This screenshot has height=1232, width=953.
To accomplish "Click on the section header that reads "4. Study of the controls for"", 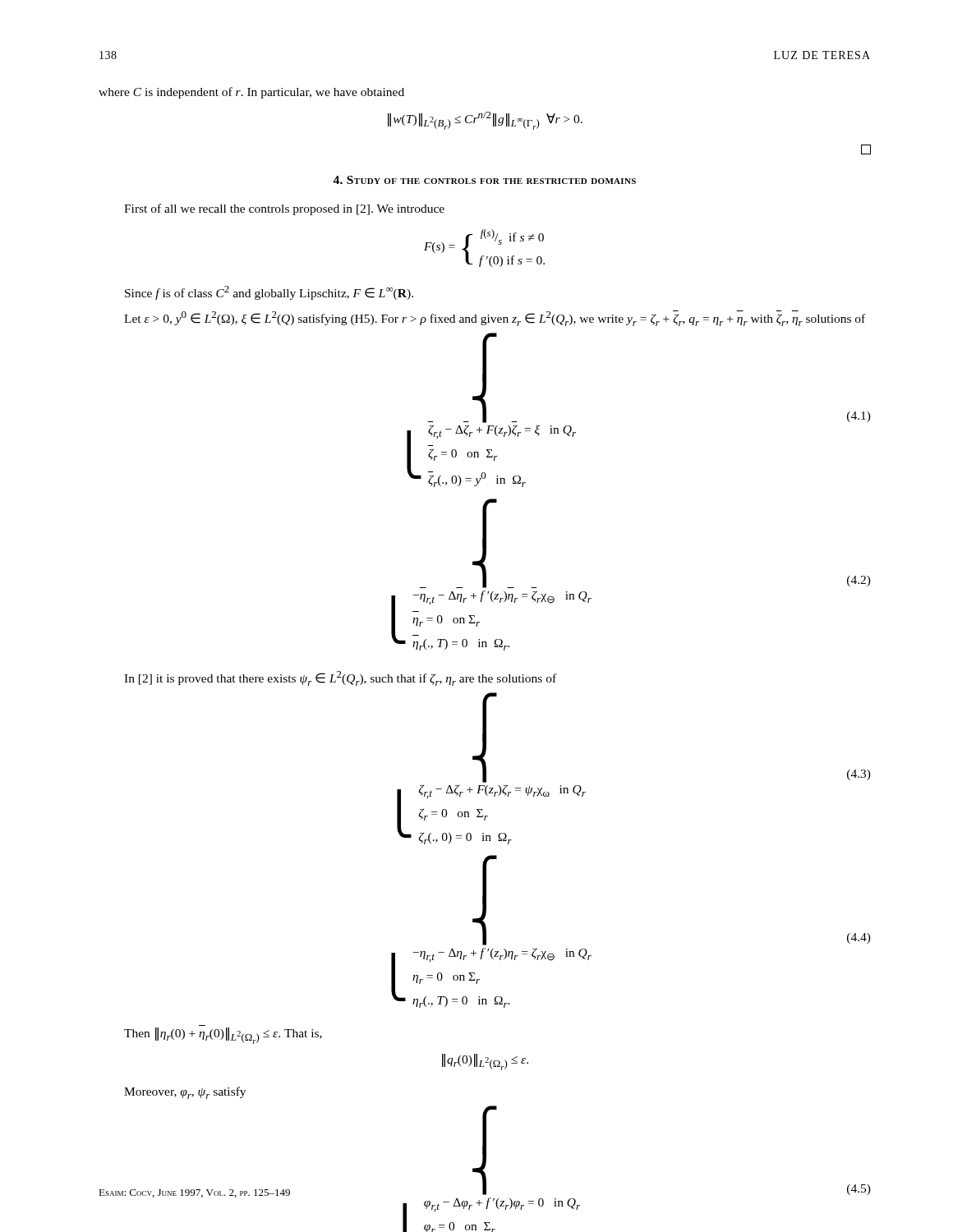I will [485, 179].
